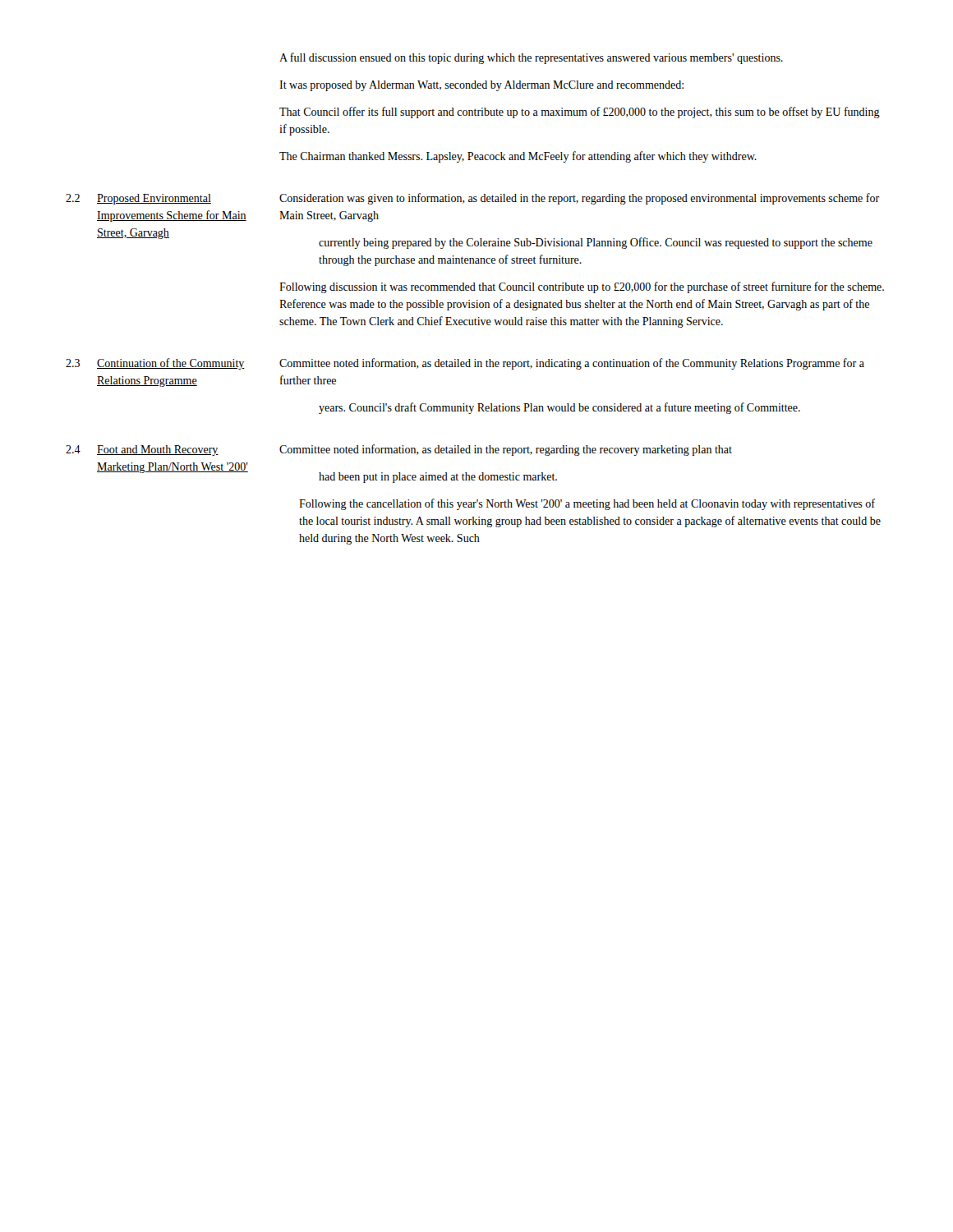Select the text block that reads "A full discussion ensued on this topic"
Image resolution: width=953 pixels, height=1232 pixels.
[583, 107]
